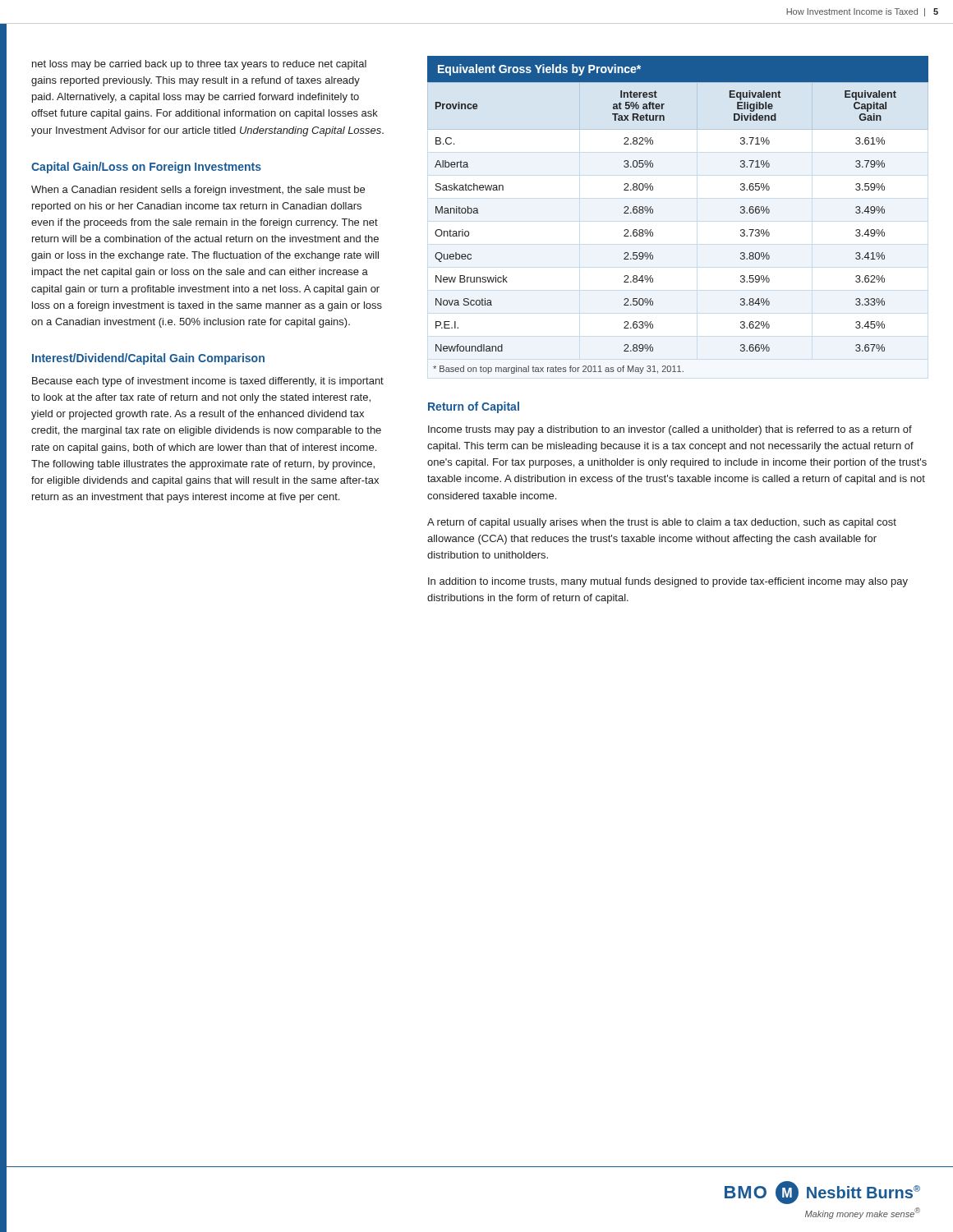Viewport: 953px width, 1232px height.
Task: Locate the element starting "When a Canadian resident sells a"
Action: tap(207, 255)
